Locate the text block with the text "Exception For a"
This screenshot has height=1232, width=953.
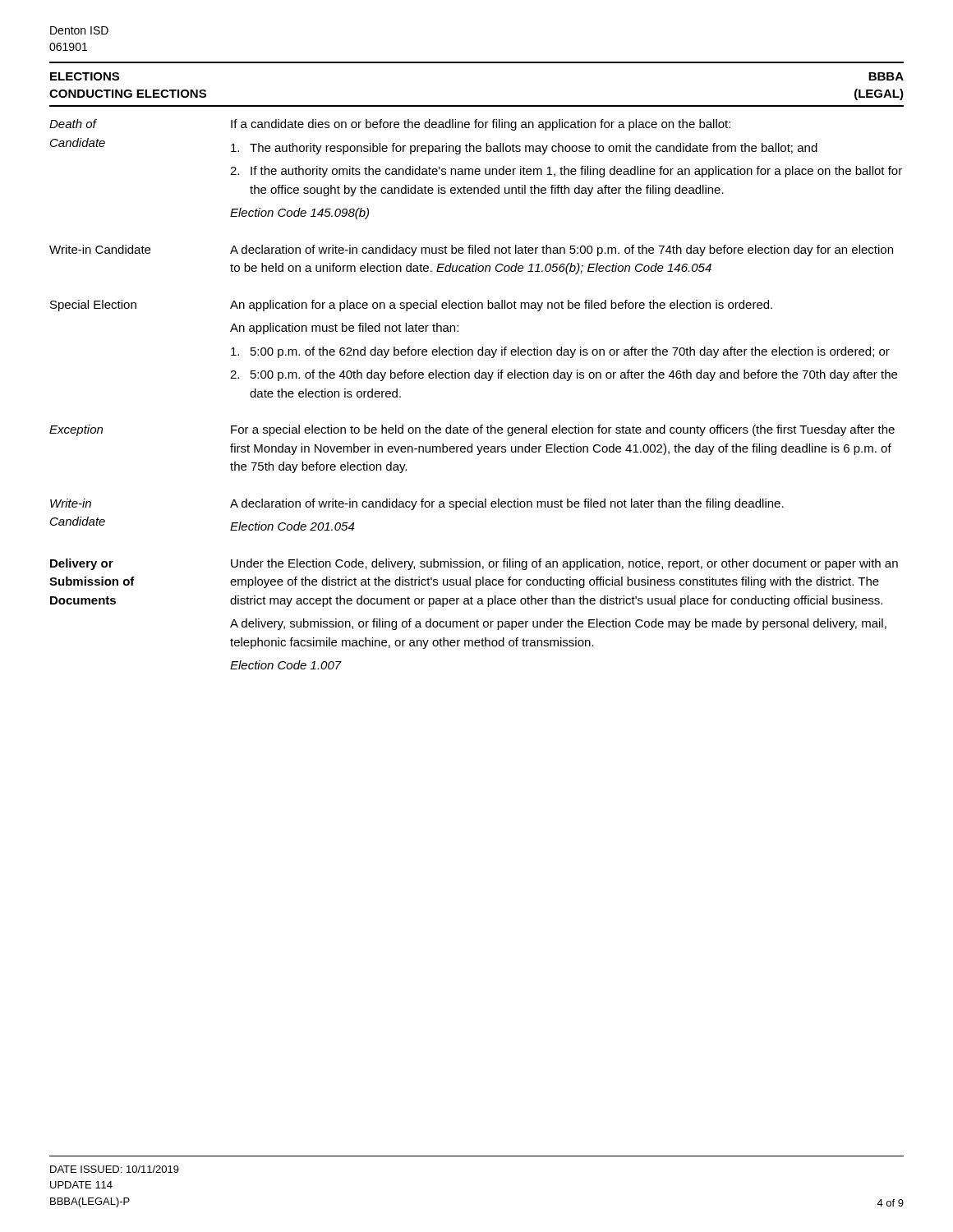[476, 451]
